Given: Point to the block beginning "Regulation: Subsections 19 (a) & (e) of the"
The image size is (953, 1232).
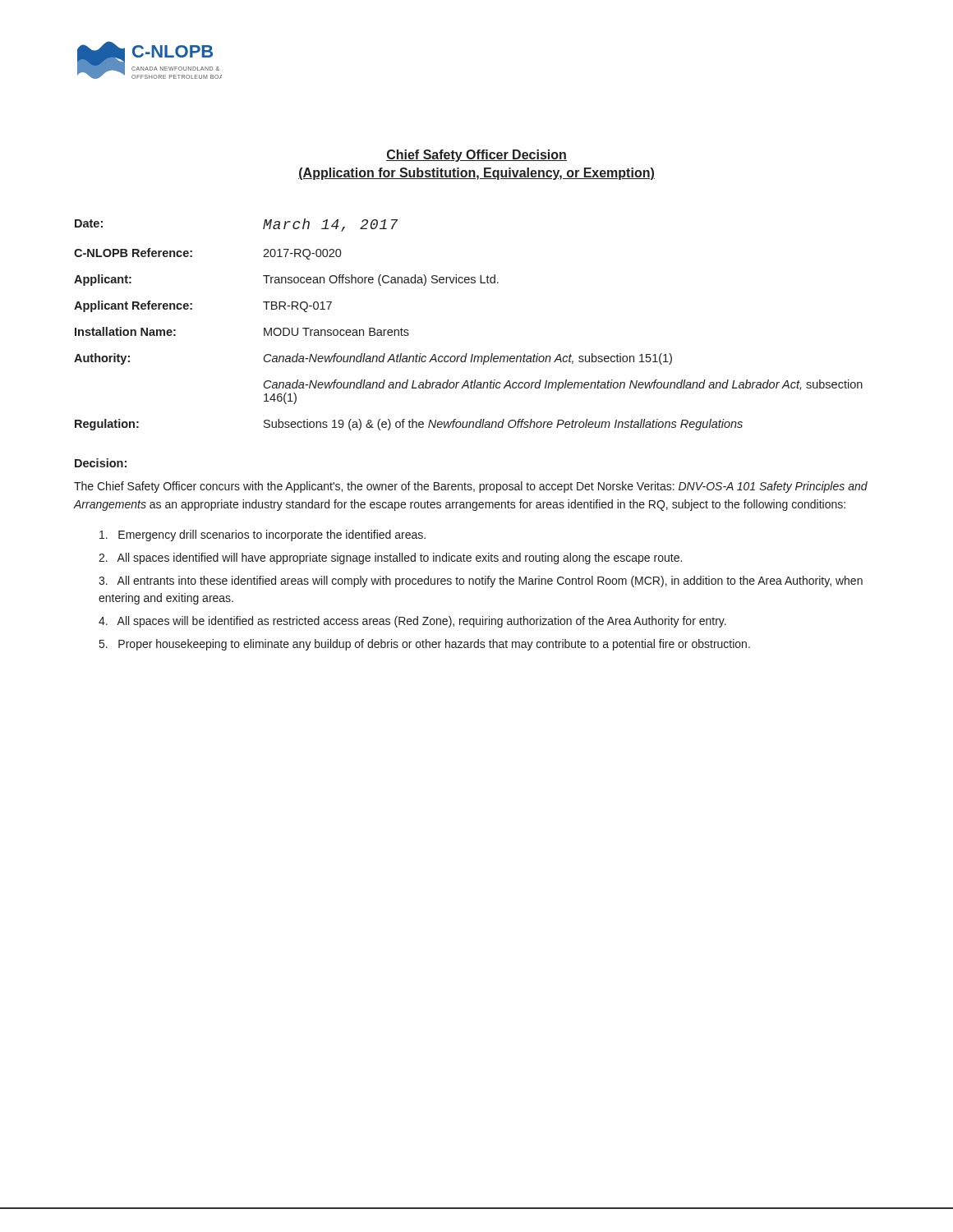Looking at the screenshot, I should point(476,424).
